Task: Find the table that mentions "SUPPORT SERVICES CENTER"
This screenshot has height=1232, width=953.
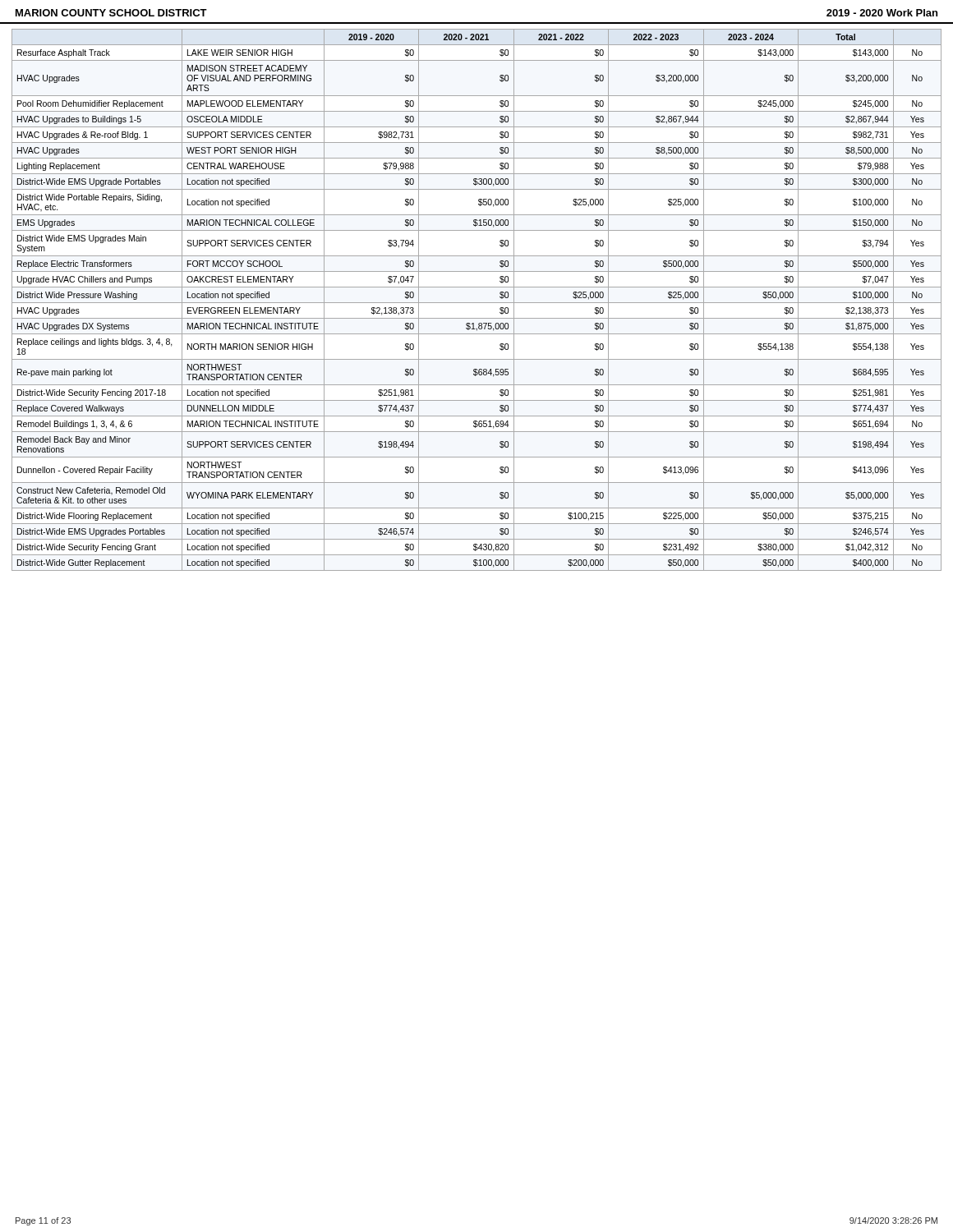Action: [x=476, y=300]
